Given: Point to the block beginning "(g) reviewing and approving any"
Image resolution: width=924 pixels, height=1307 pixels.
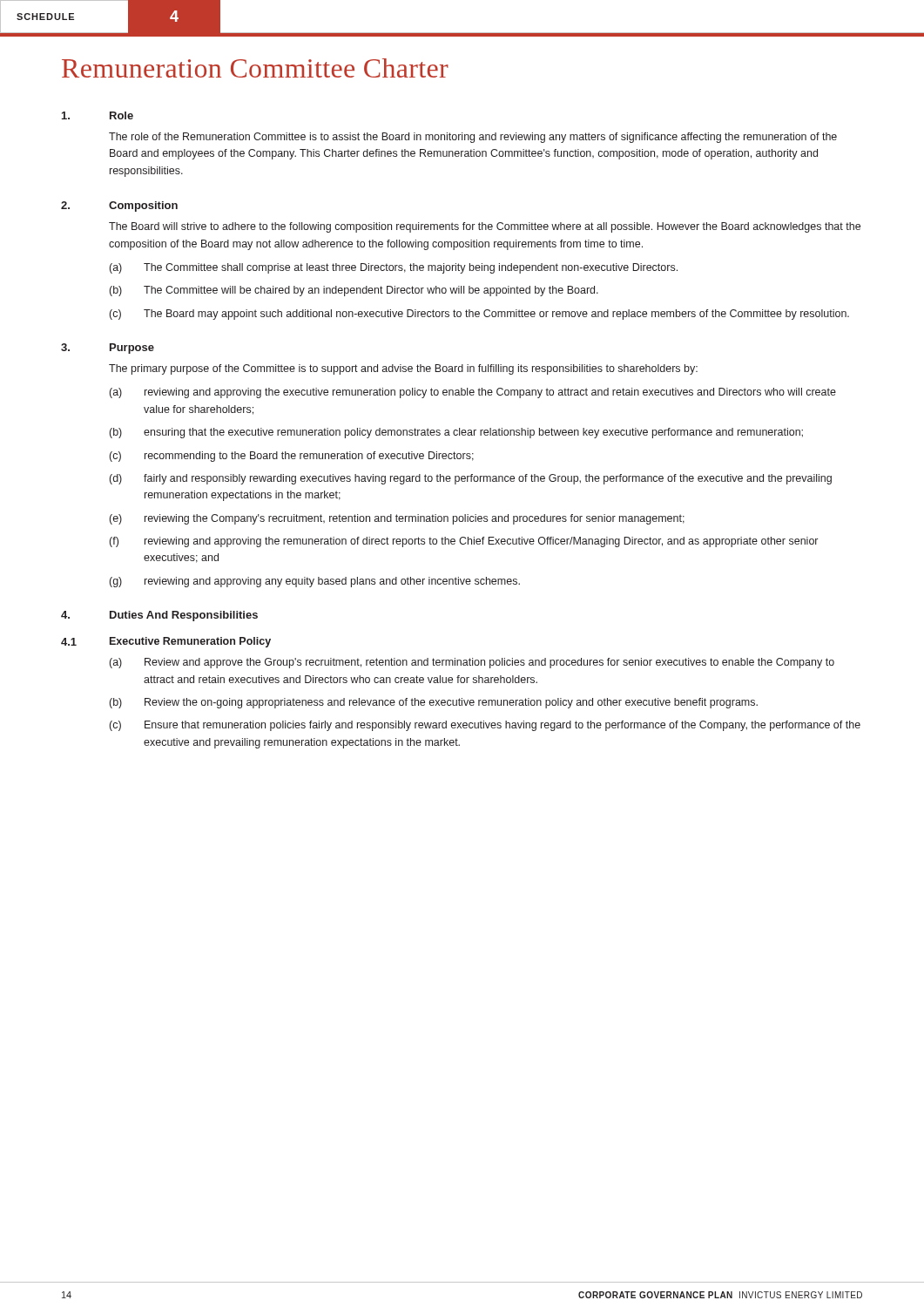Looking at the screenshot, I should pyautogui.click(x=486, y=582).
